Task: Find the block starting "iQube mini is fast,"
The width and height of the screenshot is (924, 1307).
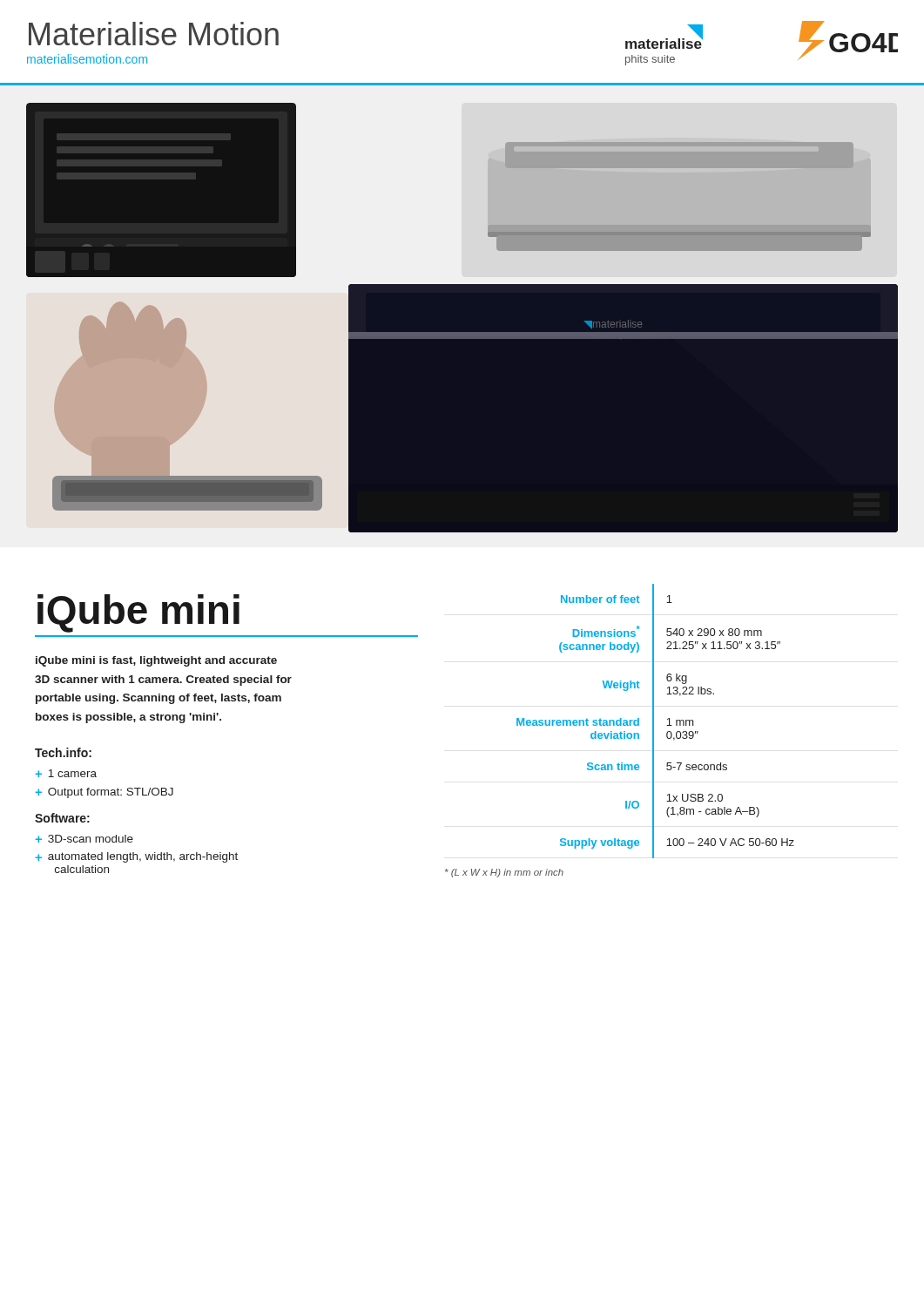Action: tap(163, 689)
